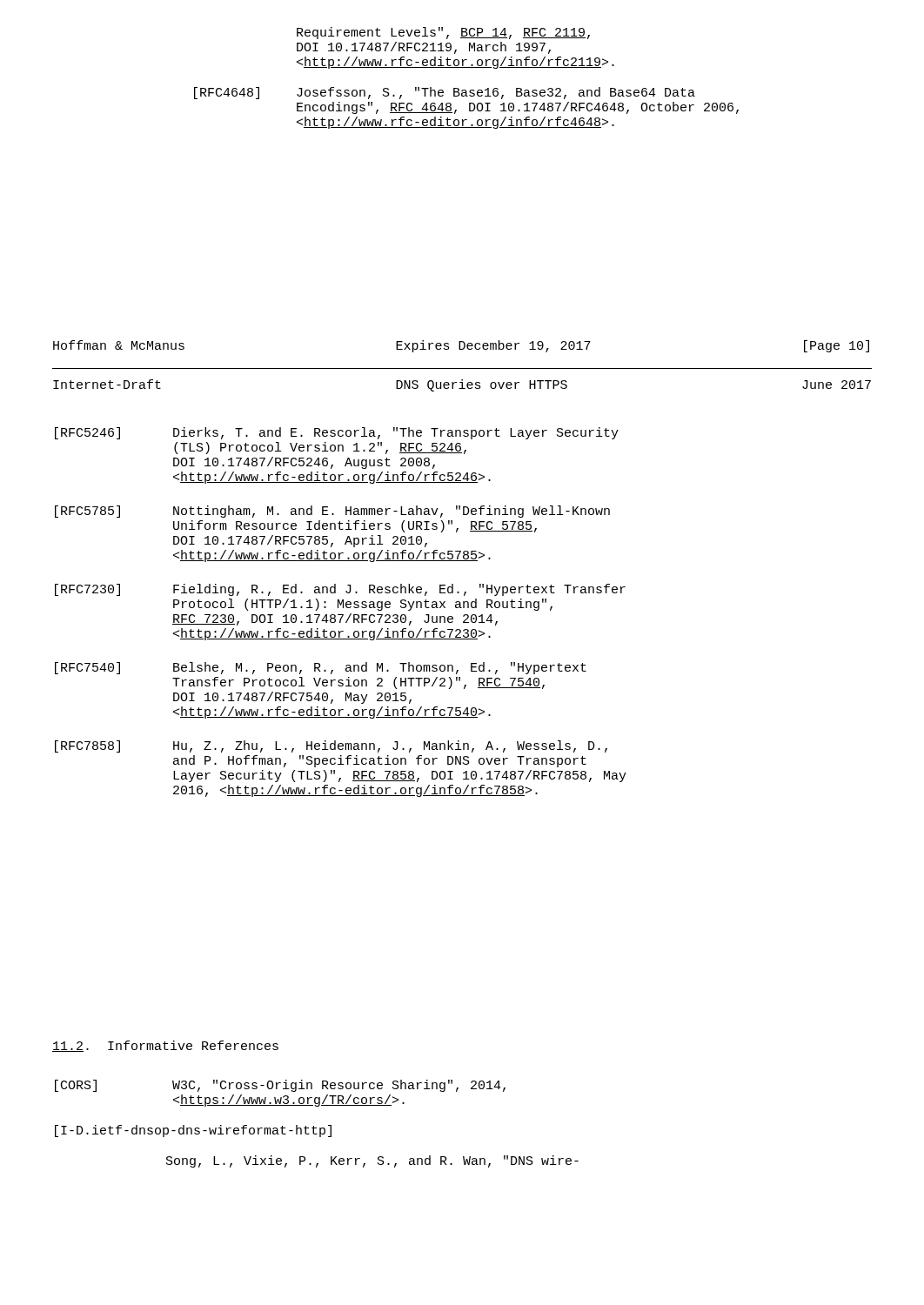This screenshot has width=924, height=1305.
Task: Select the list item containing "[RFC5246] Dierks, T. and E."
Action: (x=462, y=456)
